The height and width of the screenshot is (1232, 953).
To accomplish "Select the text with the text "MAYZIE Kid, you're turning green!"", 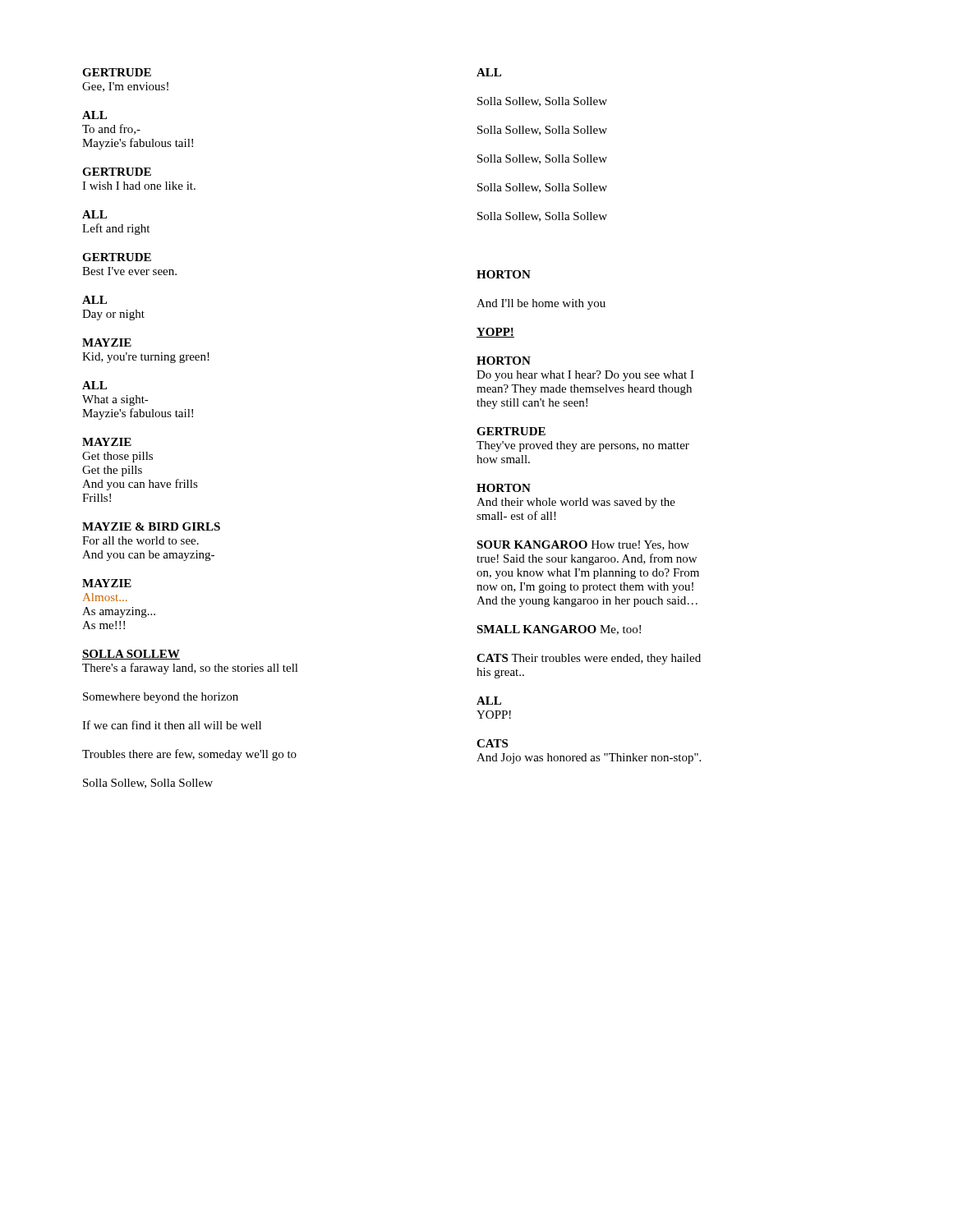I will 107,342.
